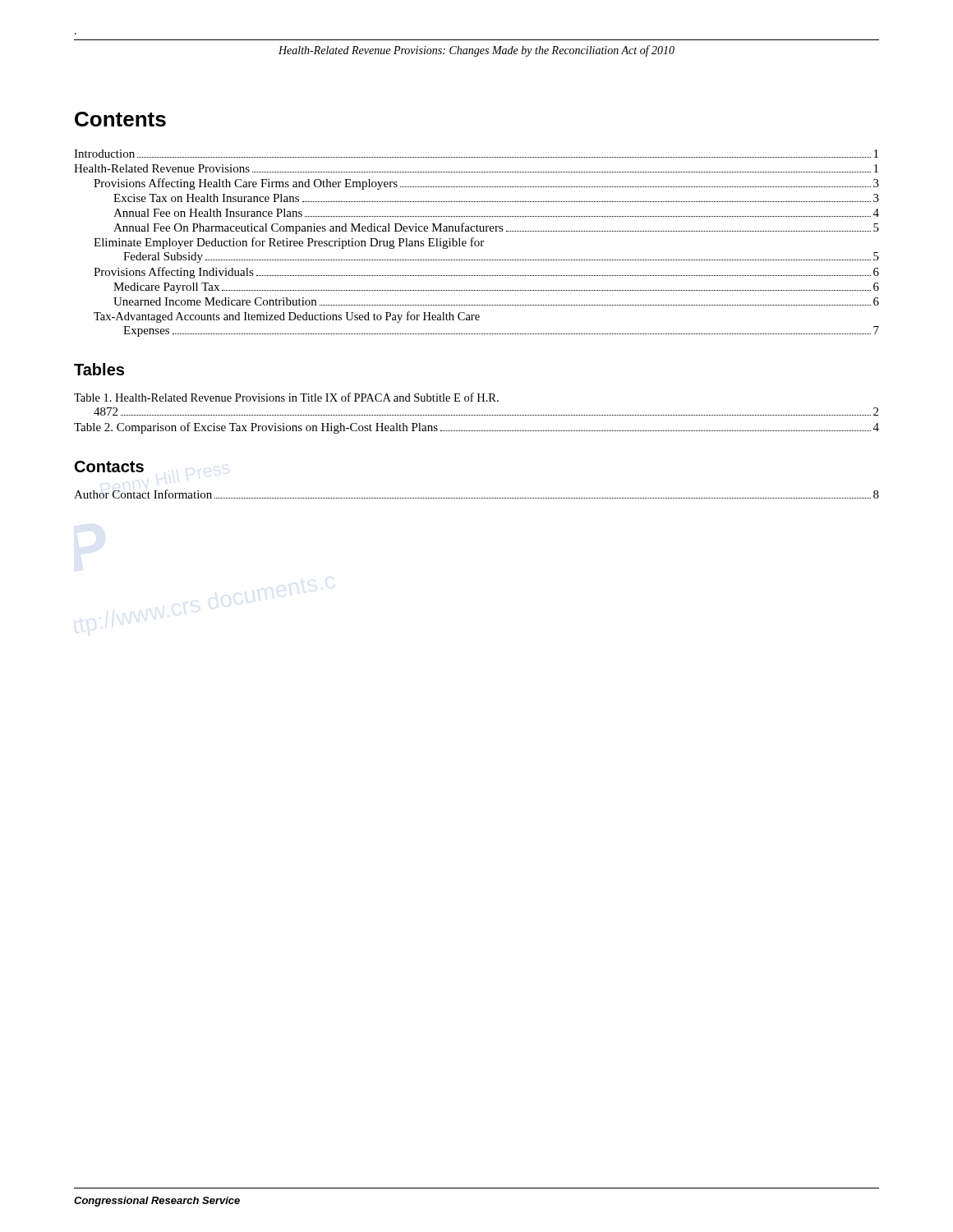The width and height of the screenshot is (953, 1232).
Task: Select the element starting "Author Contact Information 8"
Action: pos(476,495)
